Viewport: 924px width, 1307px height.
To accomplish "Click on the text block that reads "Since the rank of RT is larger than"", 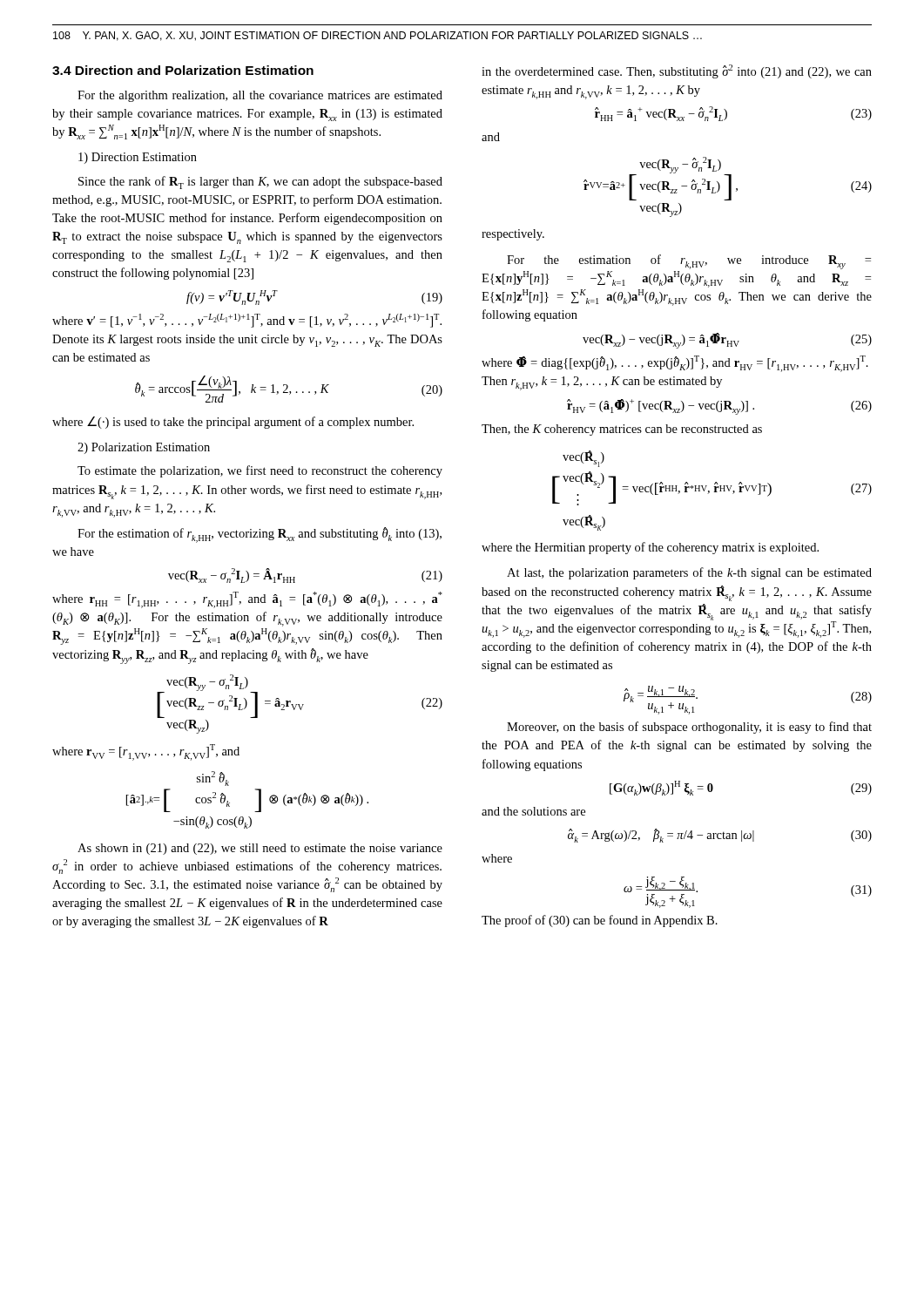I will (x=247, y=227).
